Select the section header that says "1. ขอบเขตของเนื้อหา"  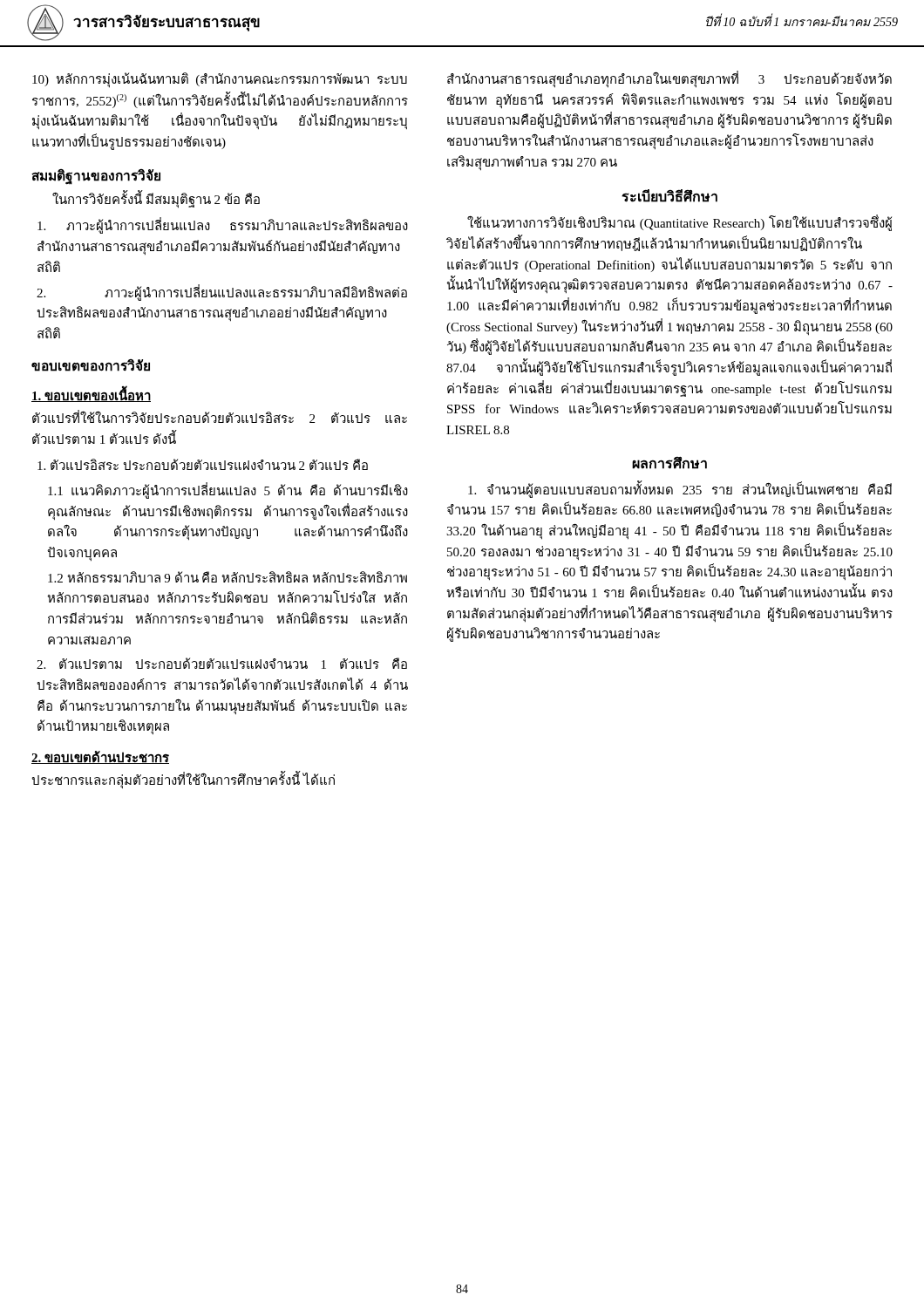pos(91,396)
